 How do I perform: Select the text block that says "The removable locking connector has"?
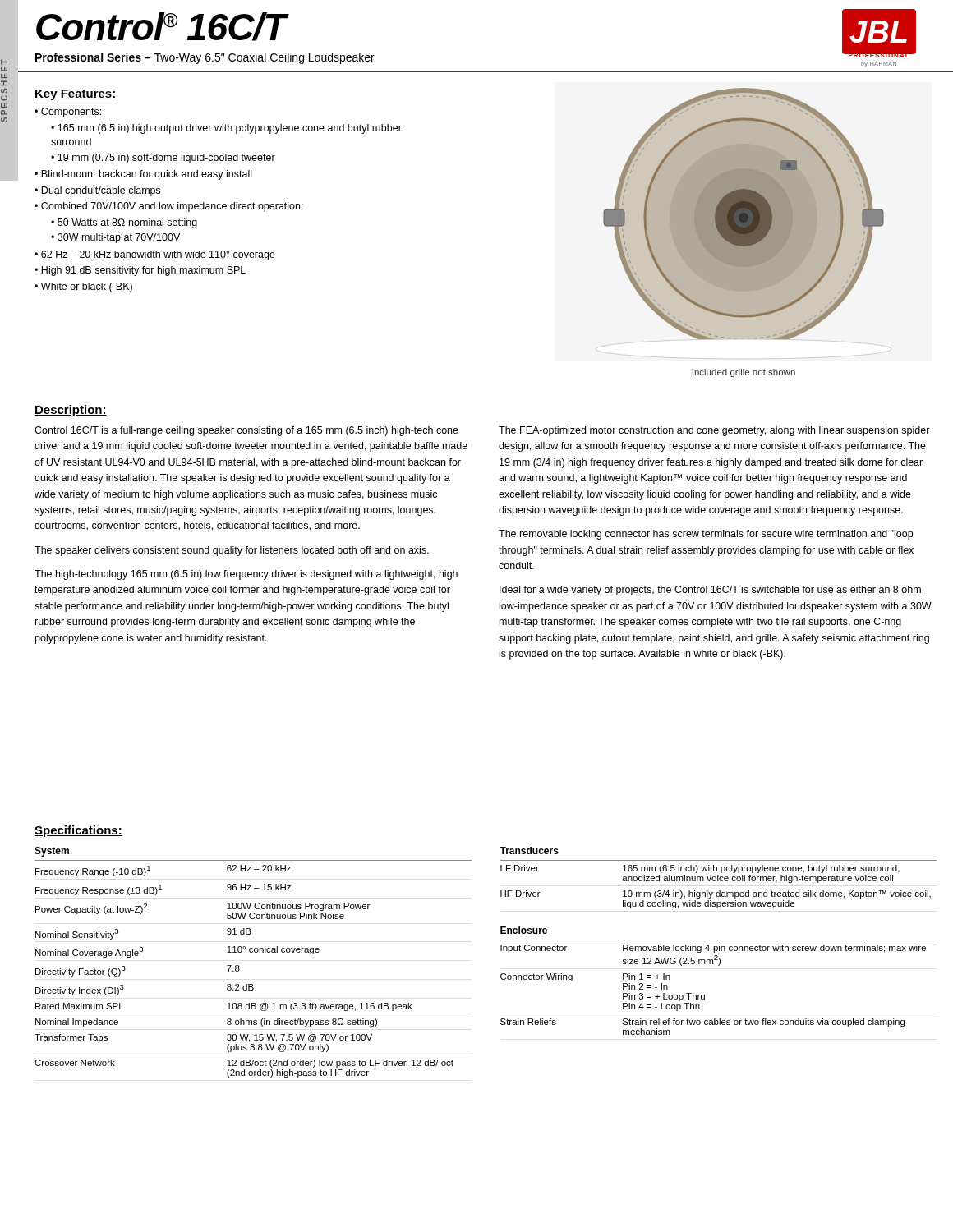[706, 550]
